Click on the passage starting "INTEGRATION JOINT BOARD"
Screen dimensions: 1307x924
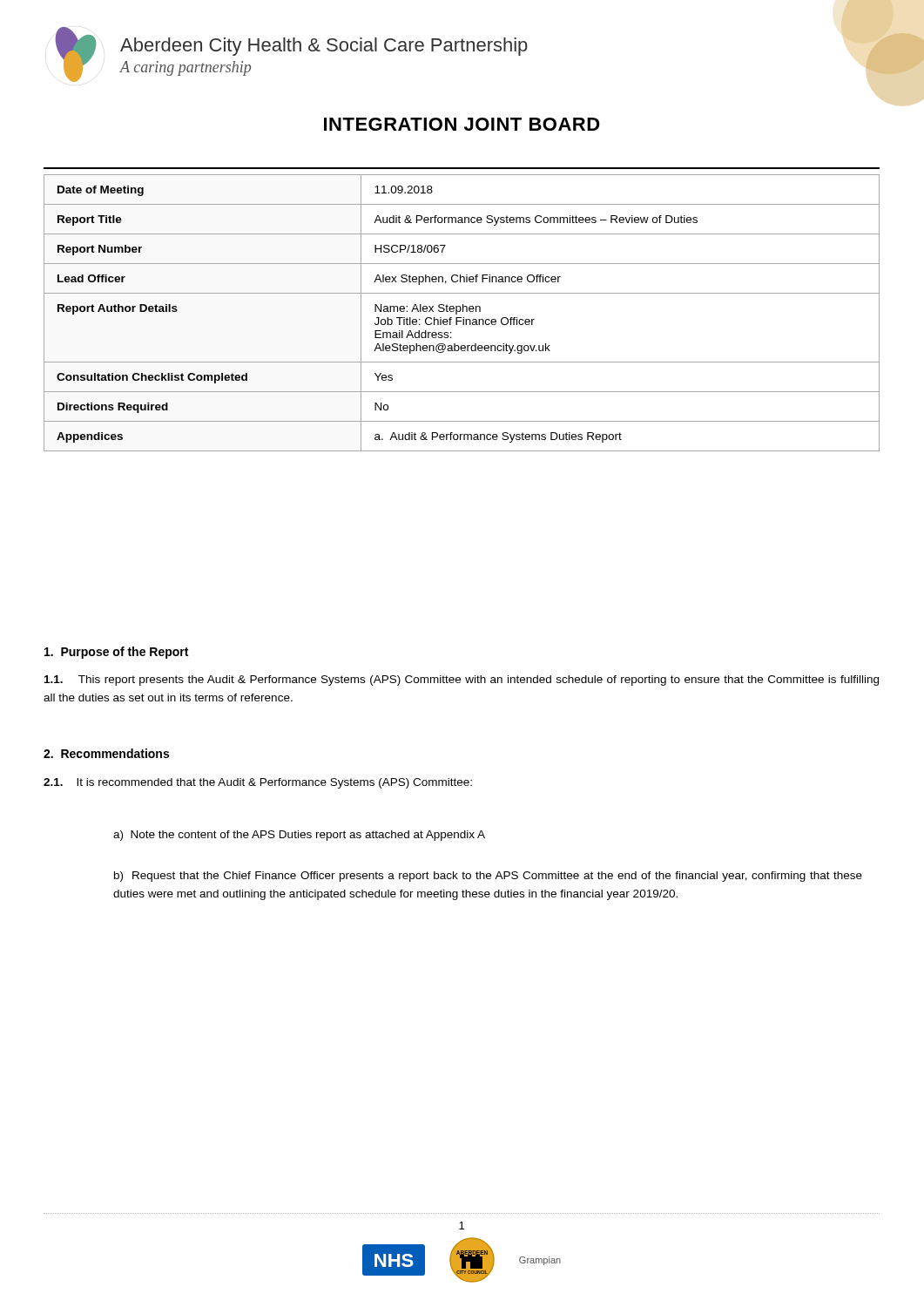tap(462, 125)
